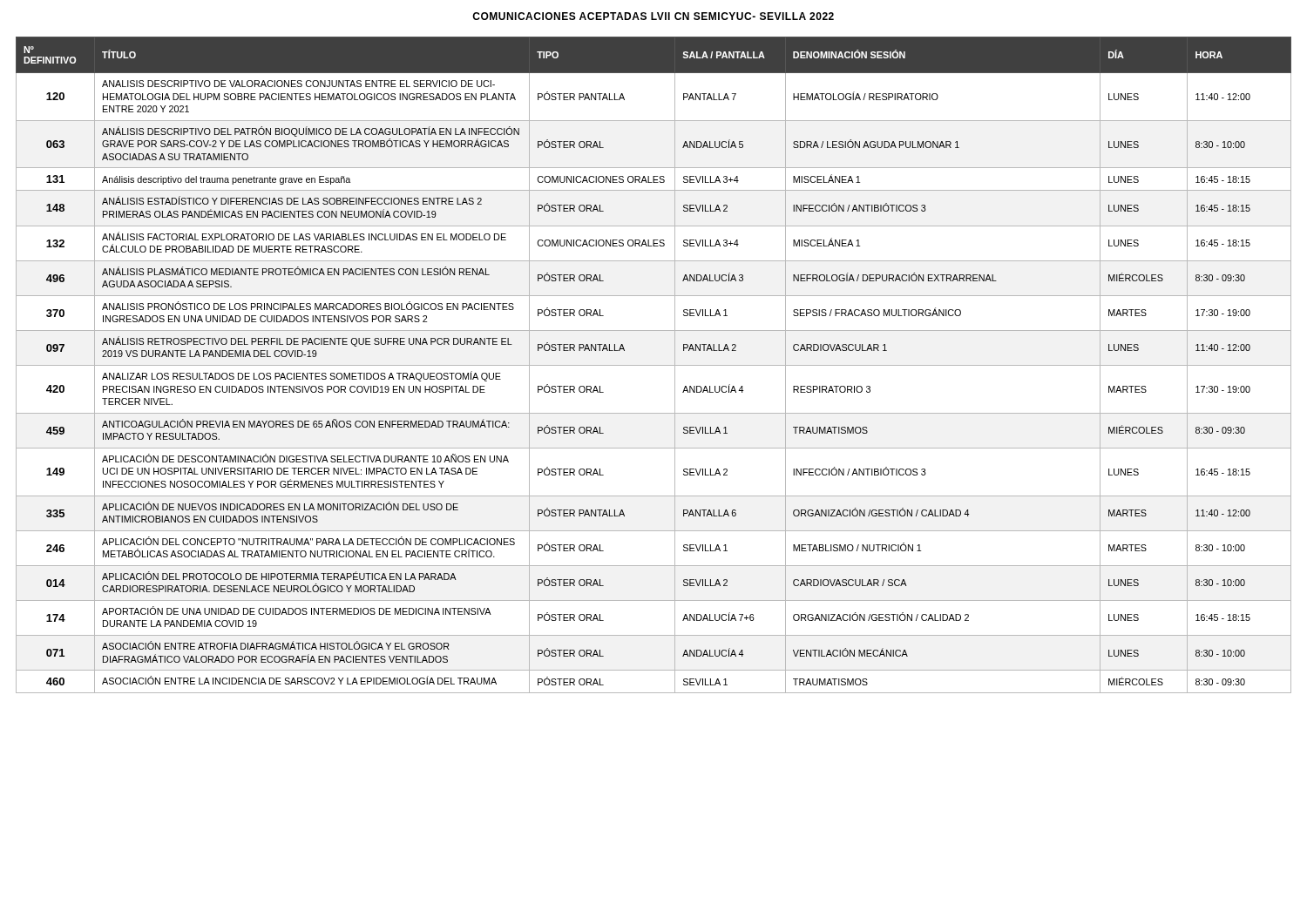Select the table that reads "RESPIRATORIO 3"
This screenshot has width=1307, height=924.
[654, 365]
